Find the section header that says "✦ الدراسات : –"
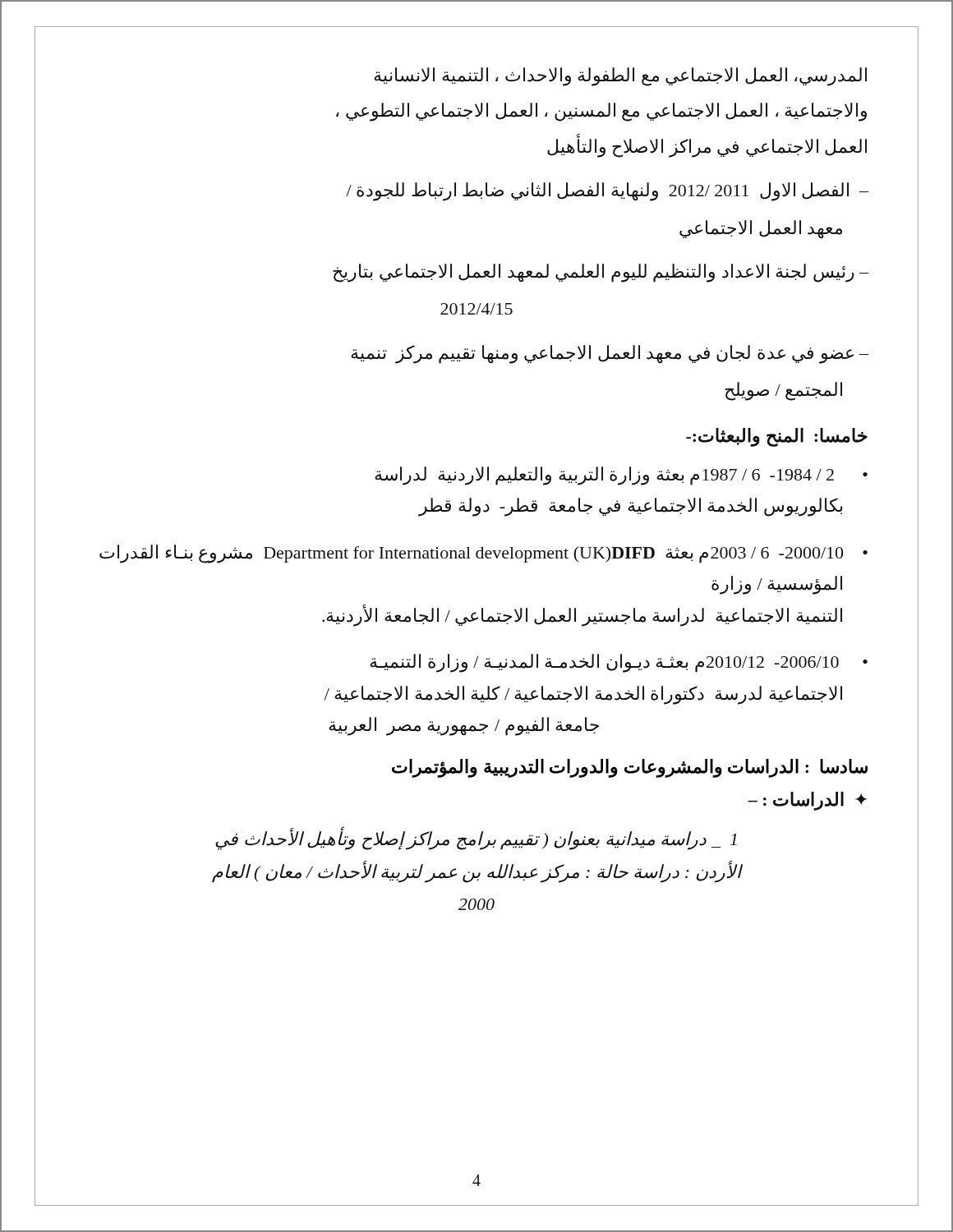Viewport: 953px width, 1232px height. point(808,800)
